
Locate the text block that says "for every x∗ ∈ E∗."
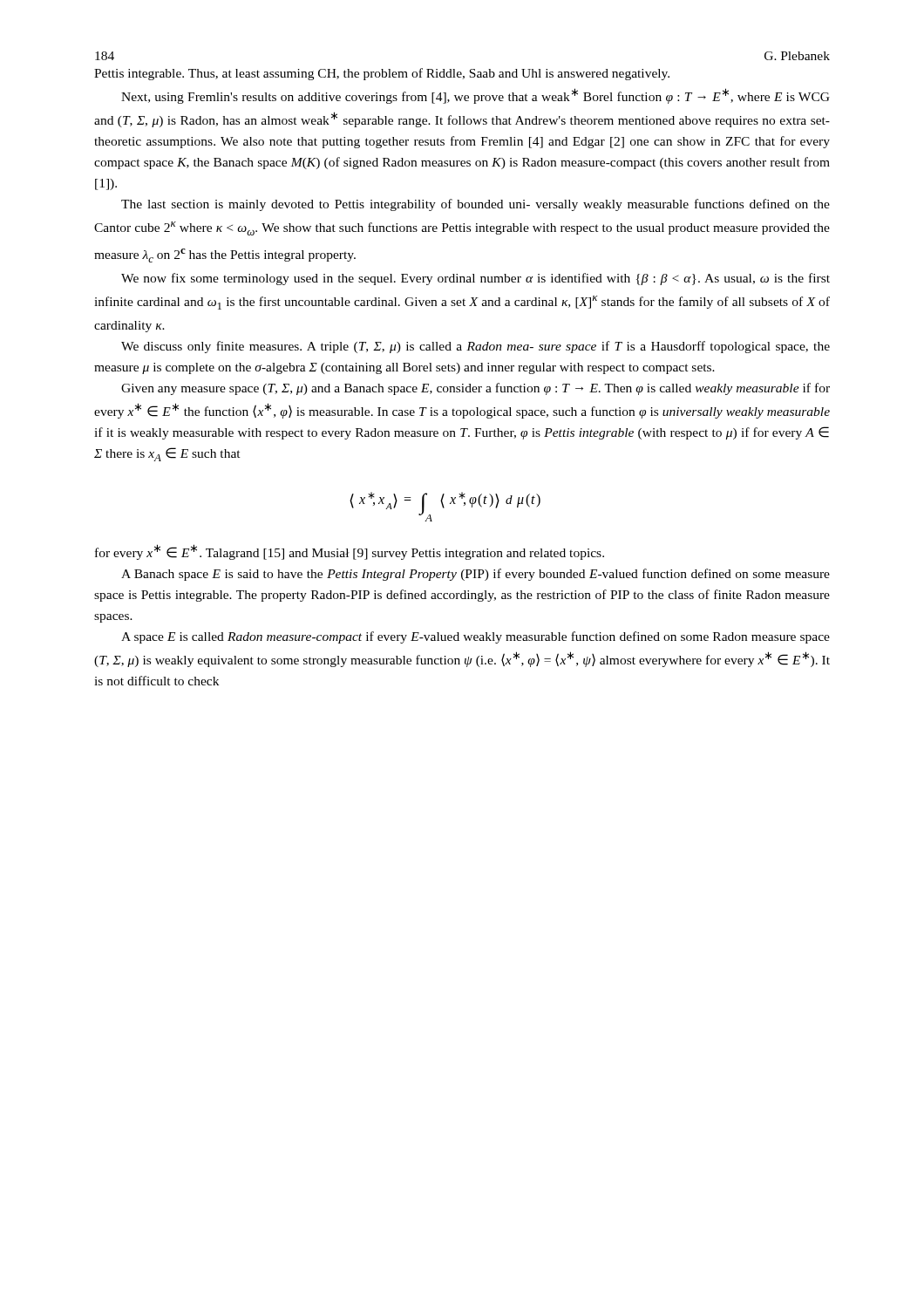tap(462, 551)
